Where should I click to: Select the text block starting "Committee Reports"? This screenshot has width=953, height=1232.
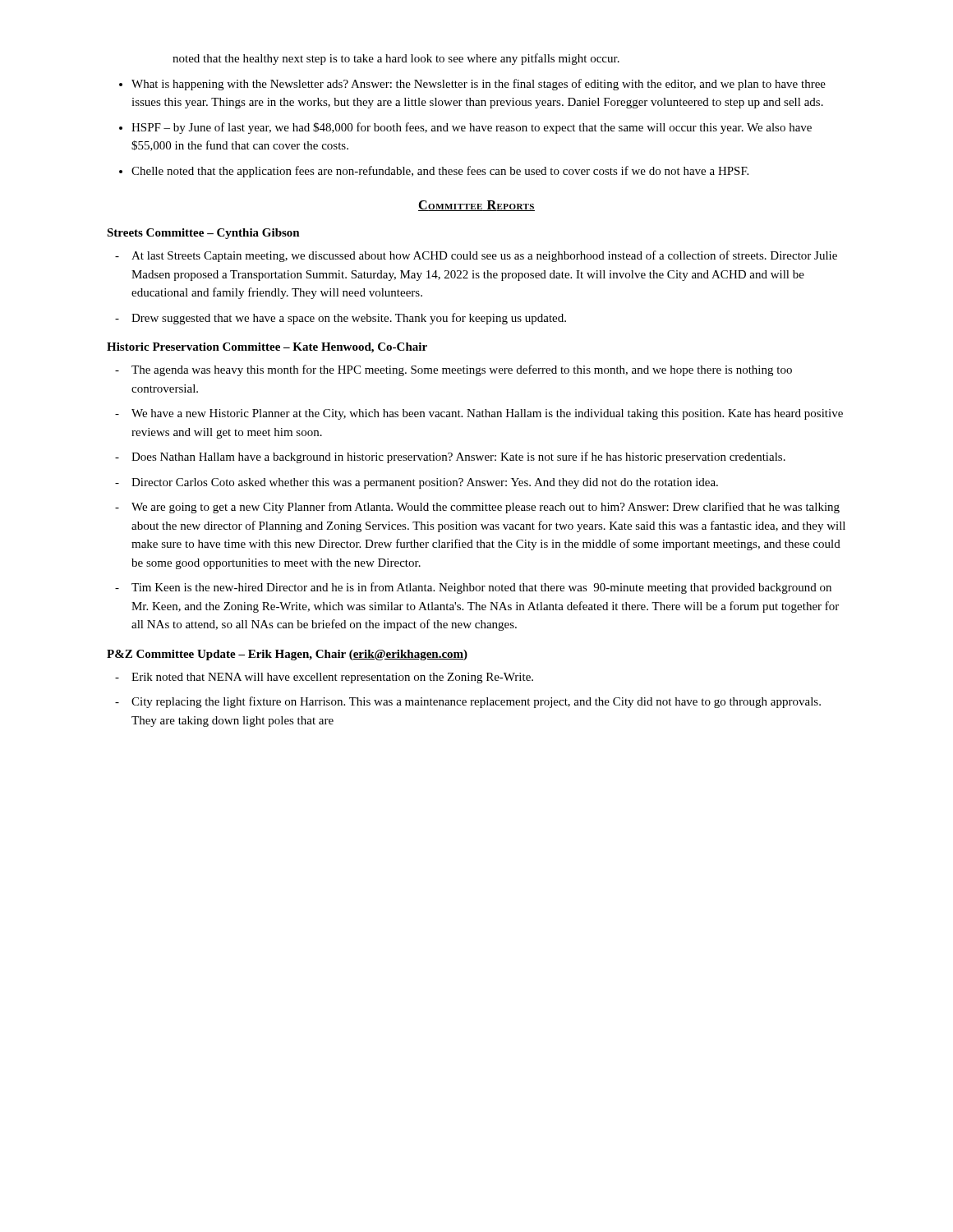pos(476,205)
